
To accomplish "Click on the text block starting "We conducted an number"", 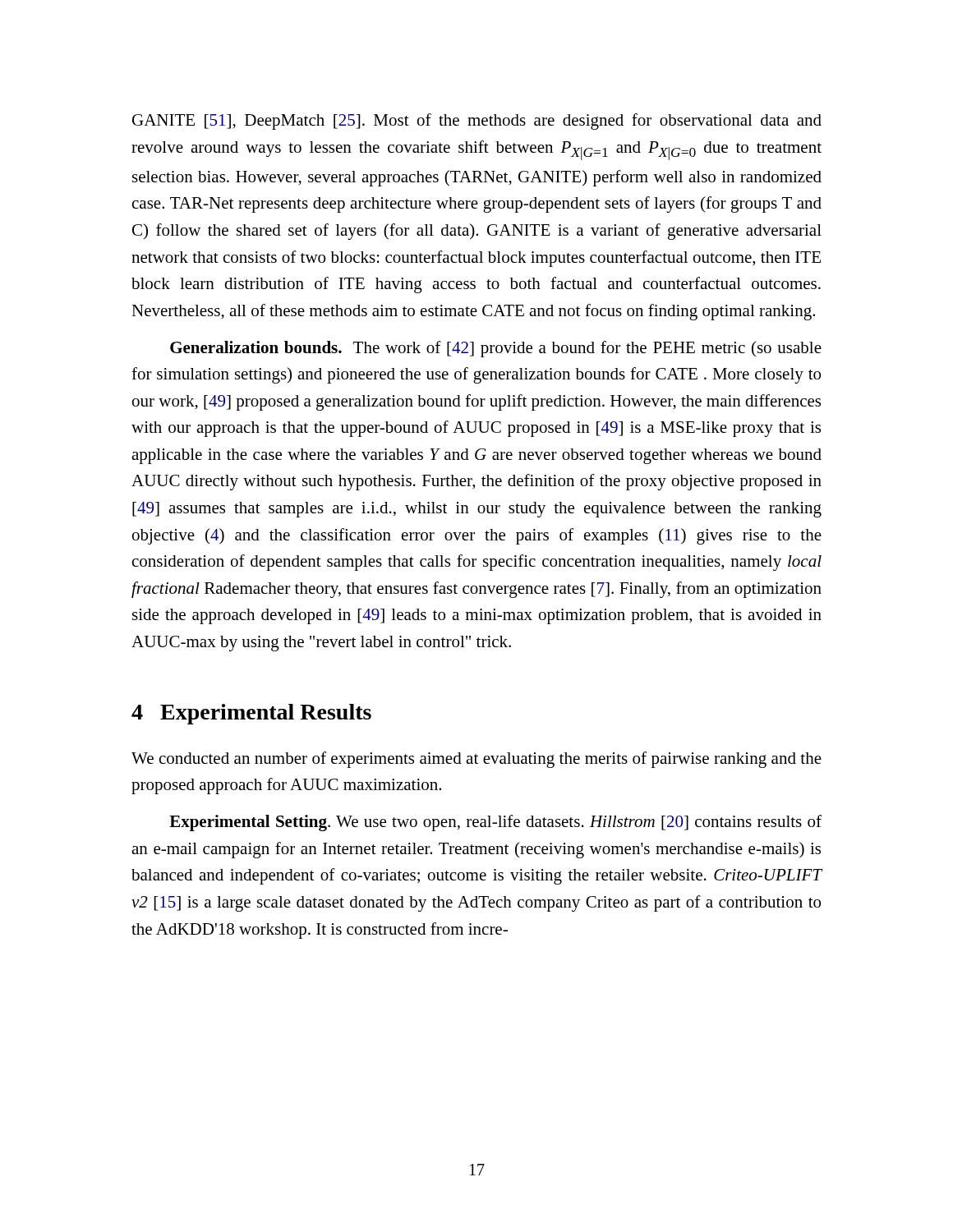I will tap(476, 771).
